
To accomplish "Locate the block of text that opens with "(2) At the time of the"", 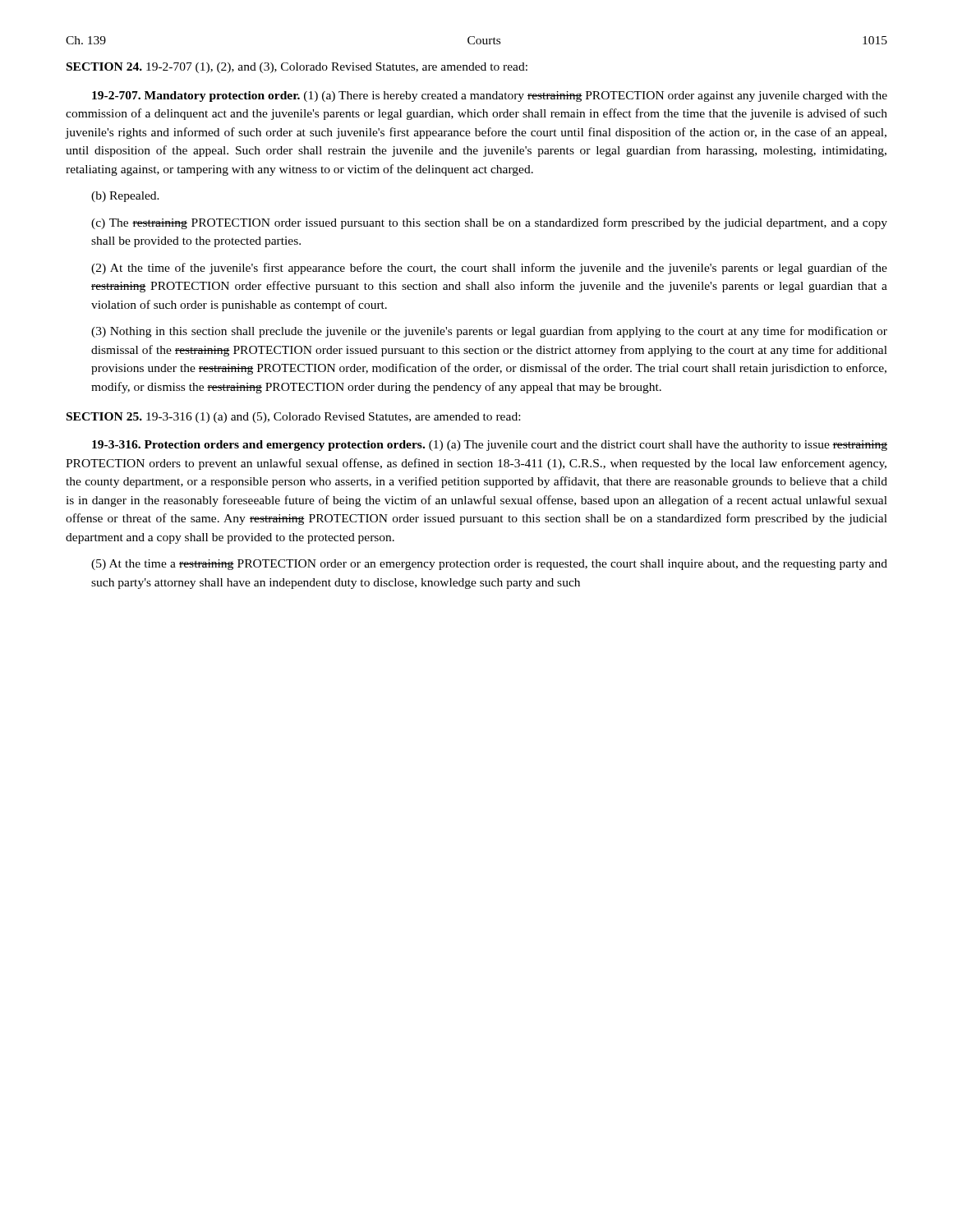I will tap(489, 286).
